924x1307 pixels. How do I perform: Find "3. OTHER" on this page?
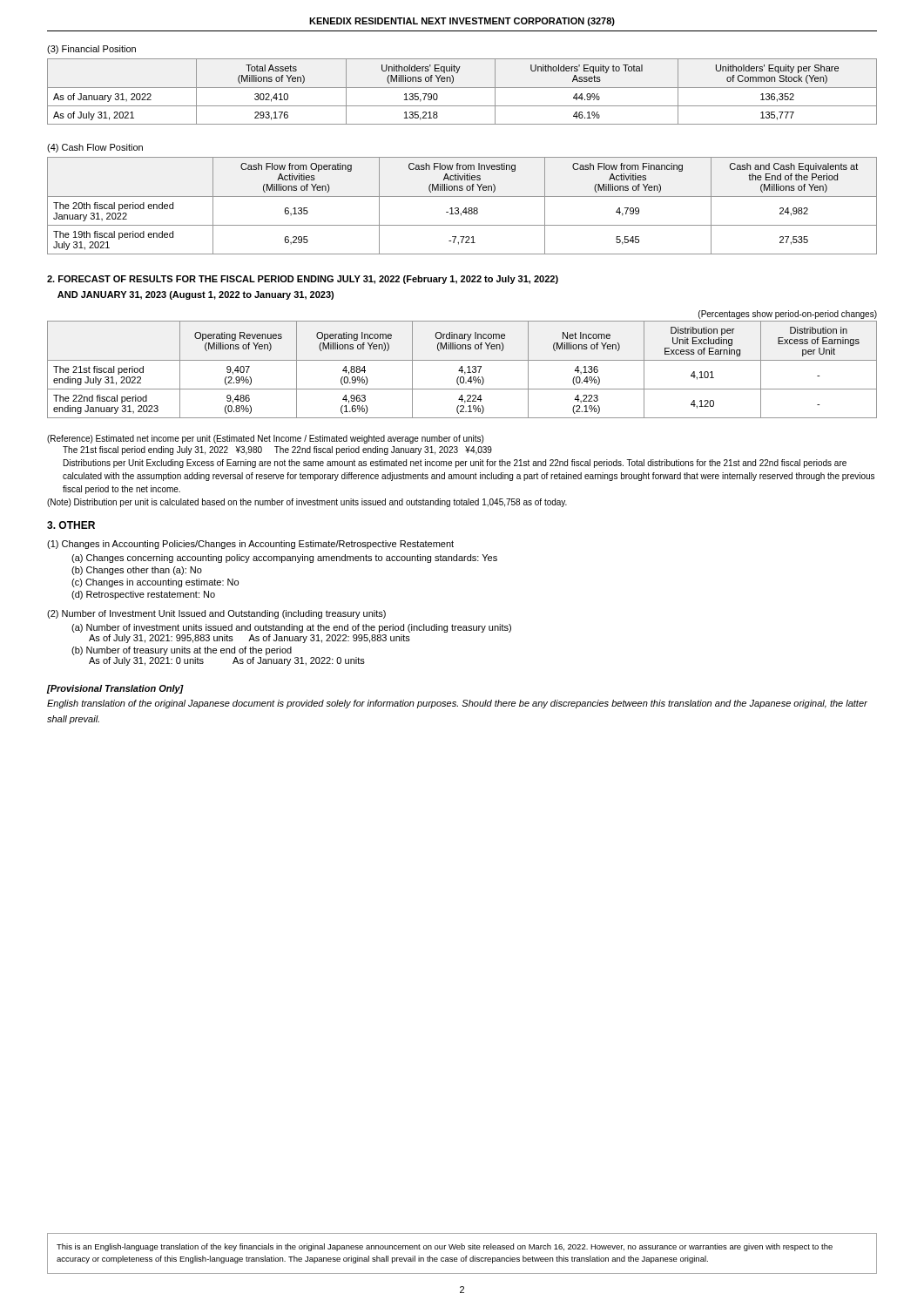(71, 526)
